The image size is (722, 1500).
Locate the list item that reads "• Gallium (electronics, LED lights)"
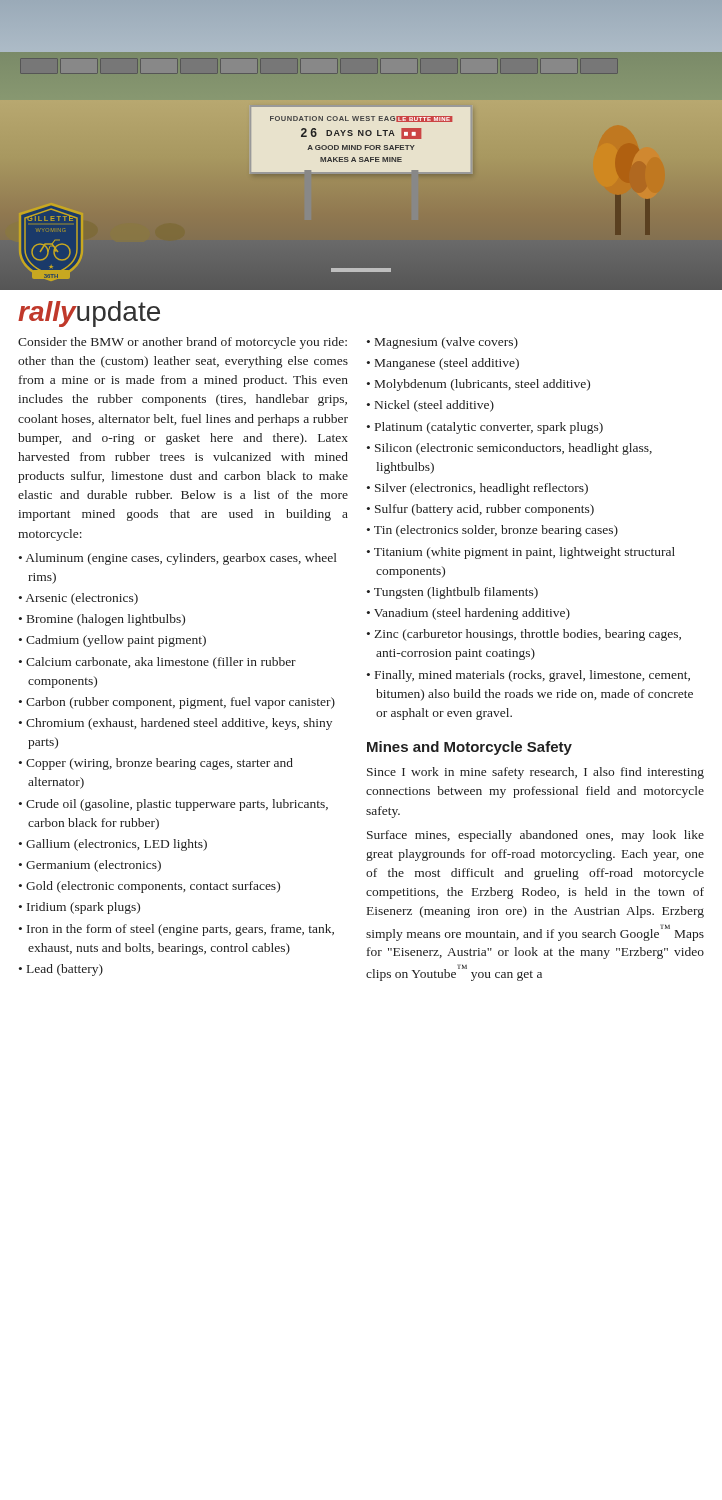tap(183, 843)
